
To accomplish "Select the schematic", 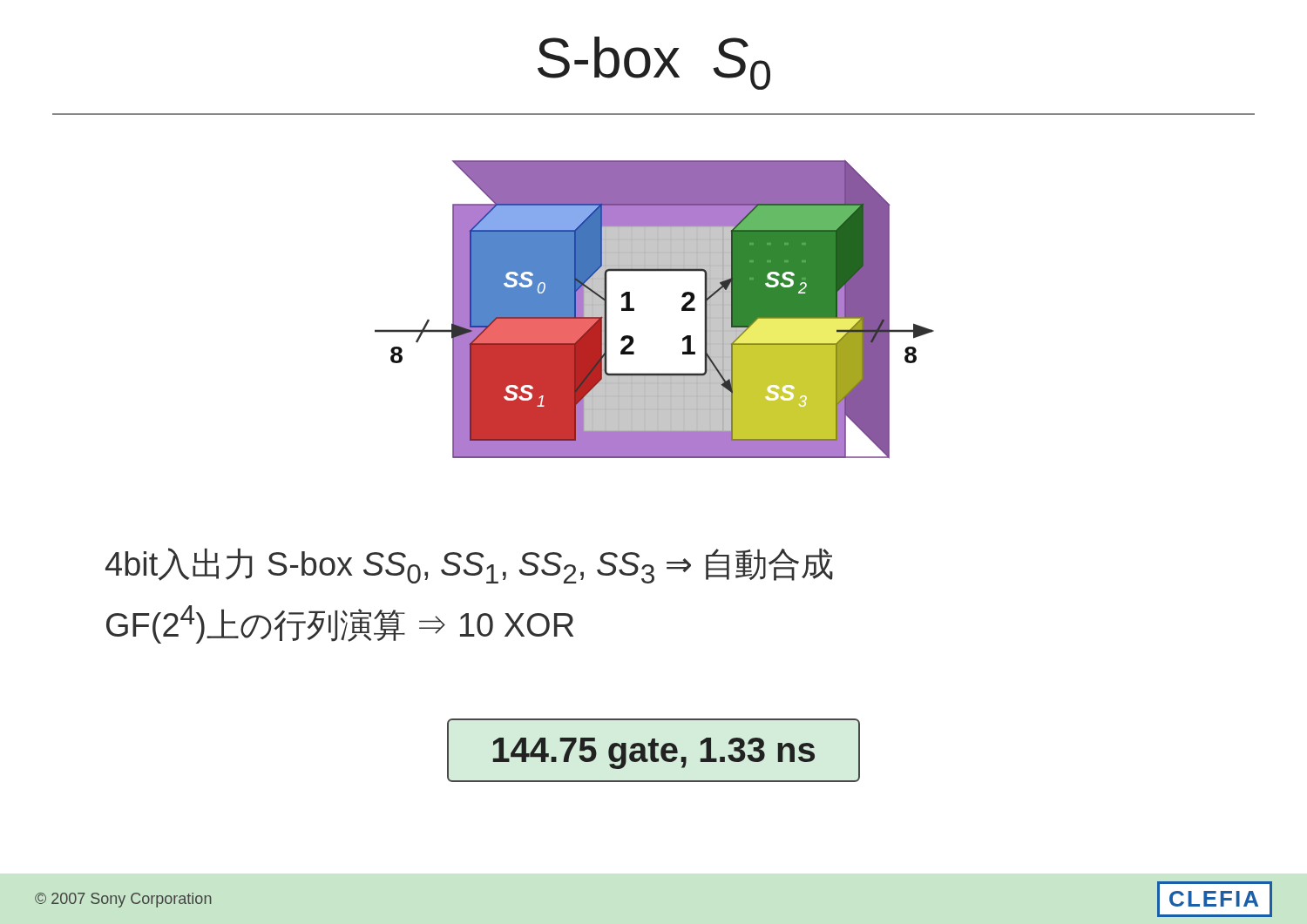I will pyautogui.click(x=654, y=314).
